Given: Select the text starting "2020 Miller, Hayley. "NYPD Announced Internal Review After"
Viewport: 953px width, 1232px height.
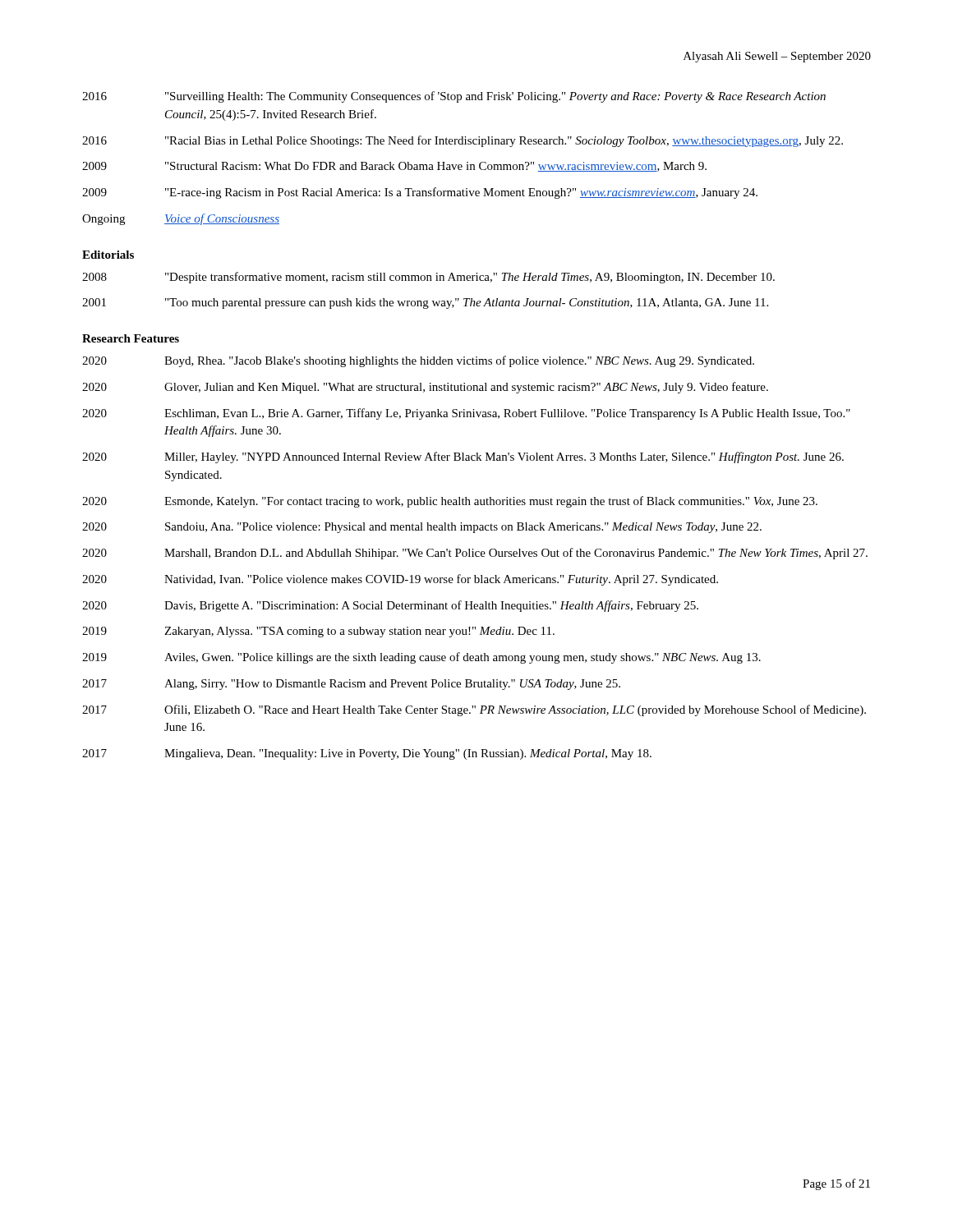Looking at the screenshot, I should coord(476,466).
